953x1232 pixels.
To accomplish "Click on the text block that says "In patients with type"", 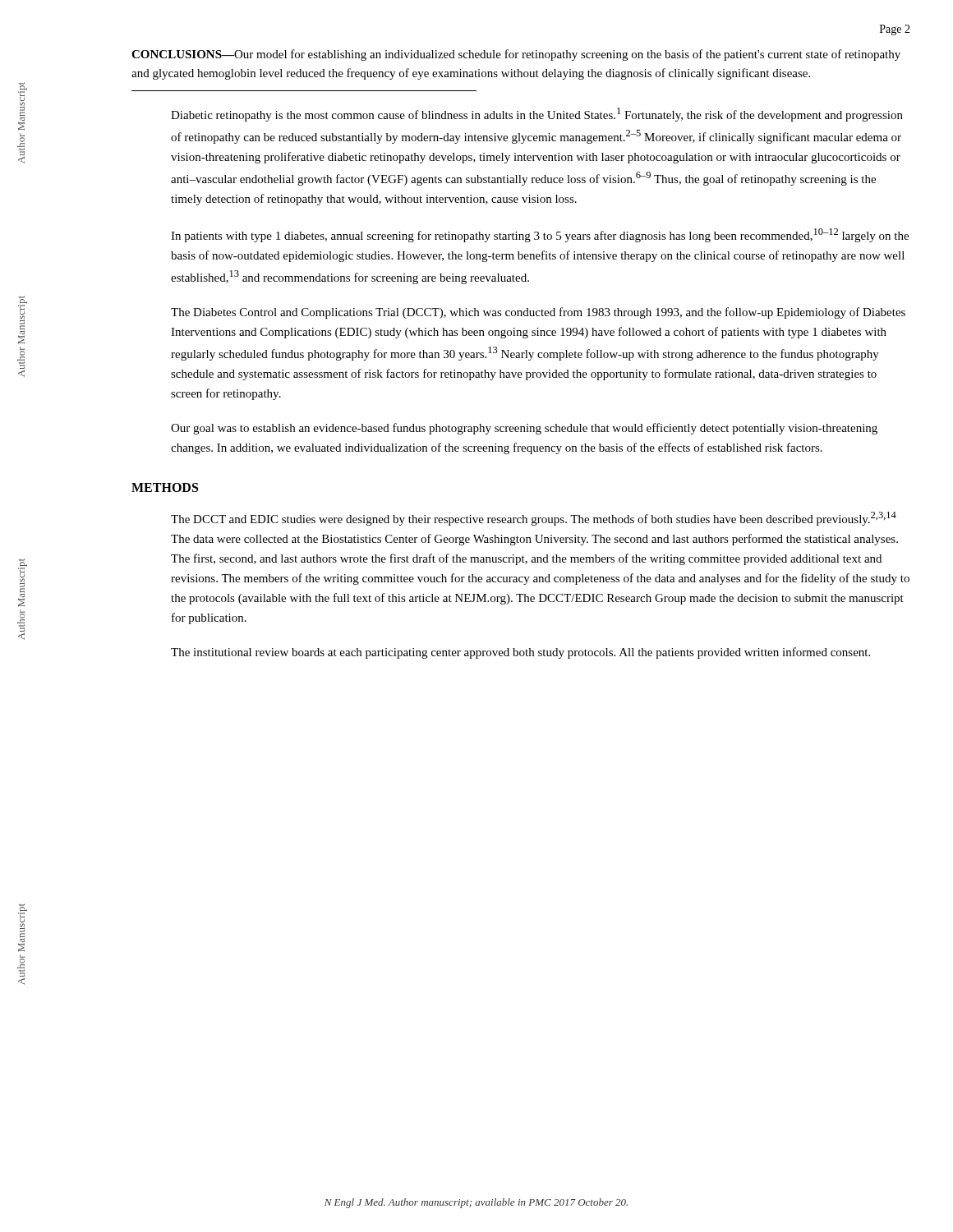I will 541,255.
